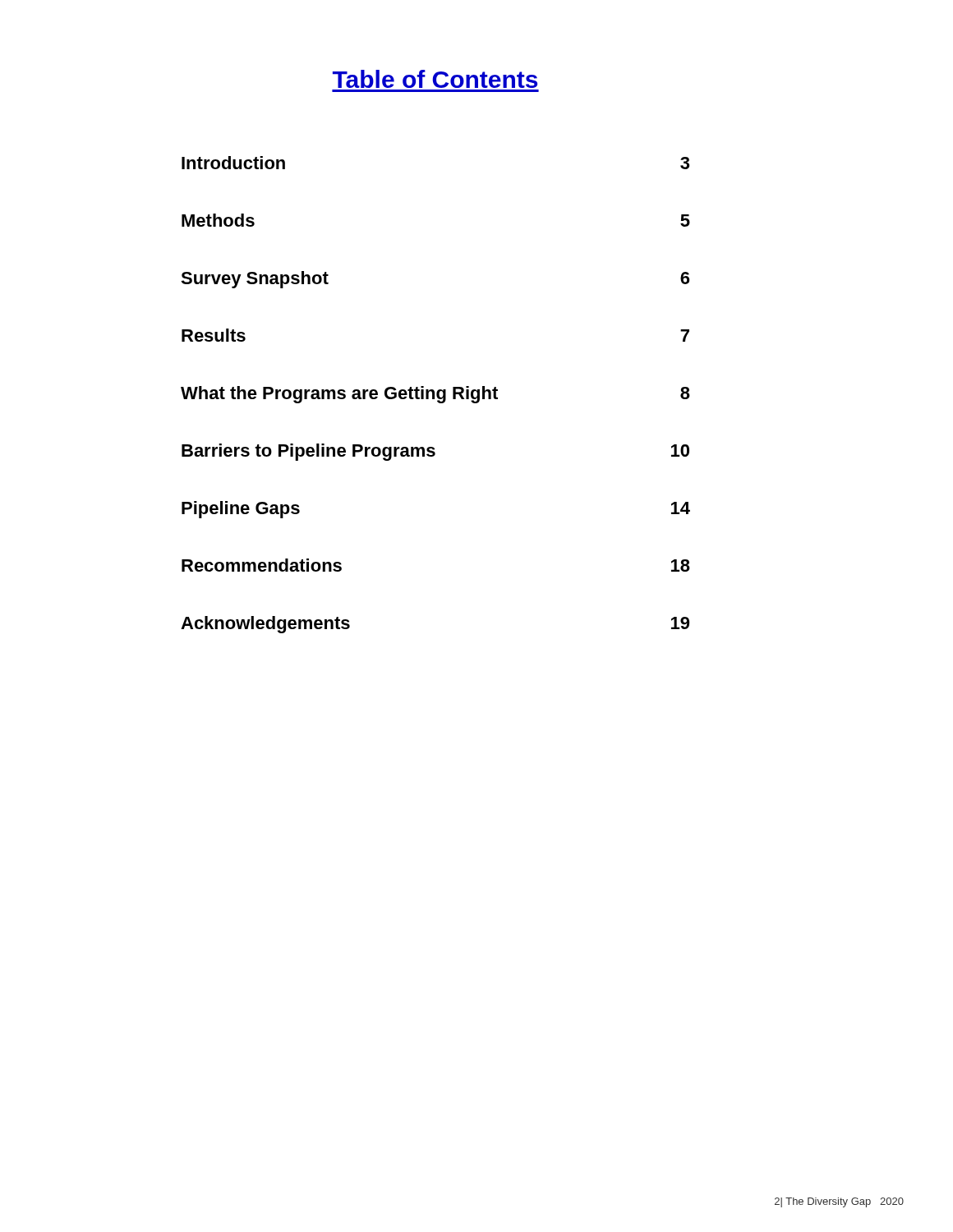Locate the list item that says "Barriers to Pipeline Programs 10"

435,451
